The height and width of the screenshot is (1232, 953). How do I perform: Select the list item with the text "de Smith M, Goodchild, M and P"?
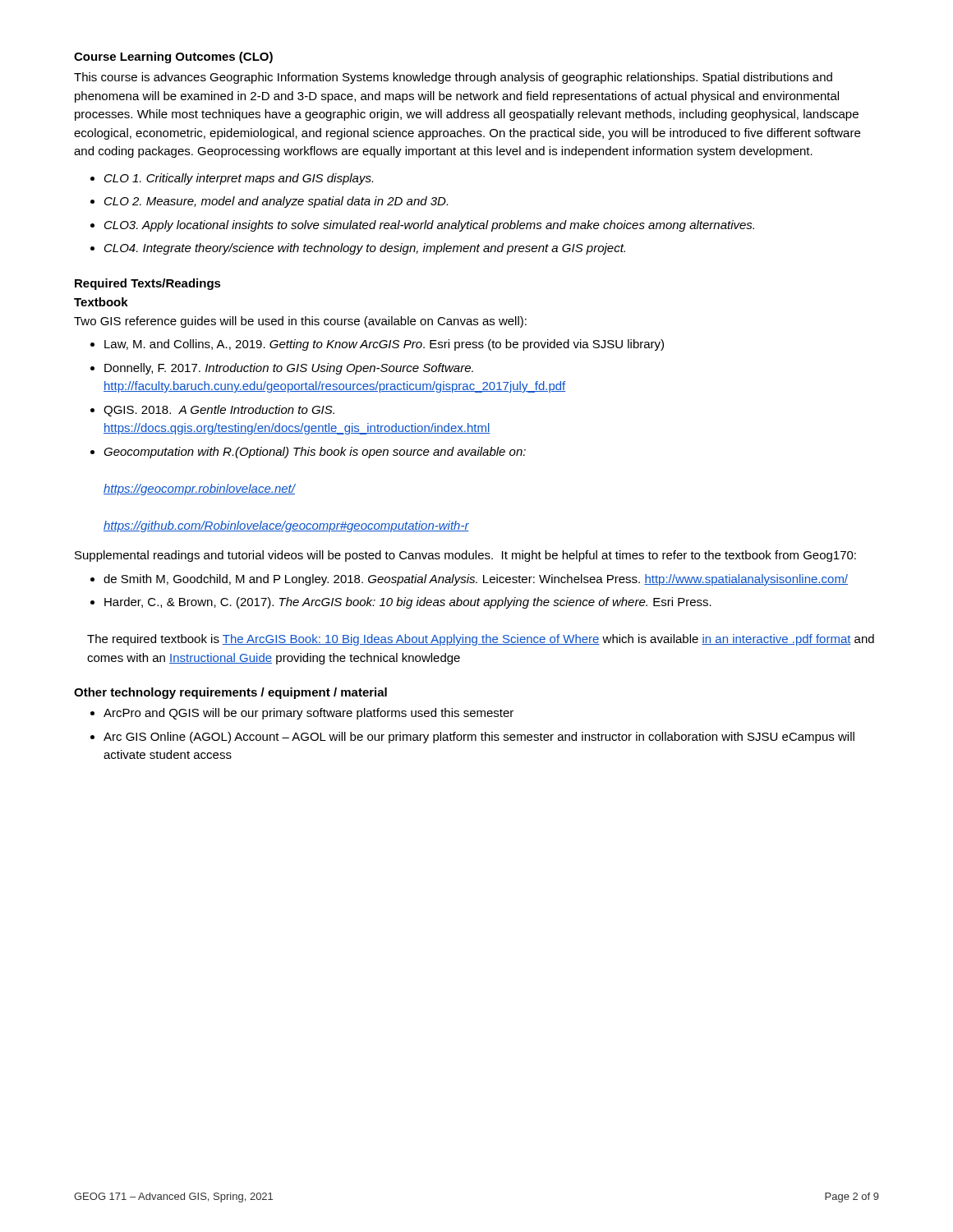pos(476,579)
